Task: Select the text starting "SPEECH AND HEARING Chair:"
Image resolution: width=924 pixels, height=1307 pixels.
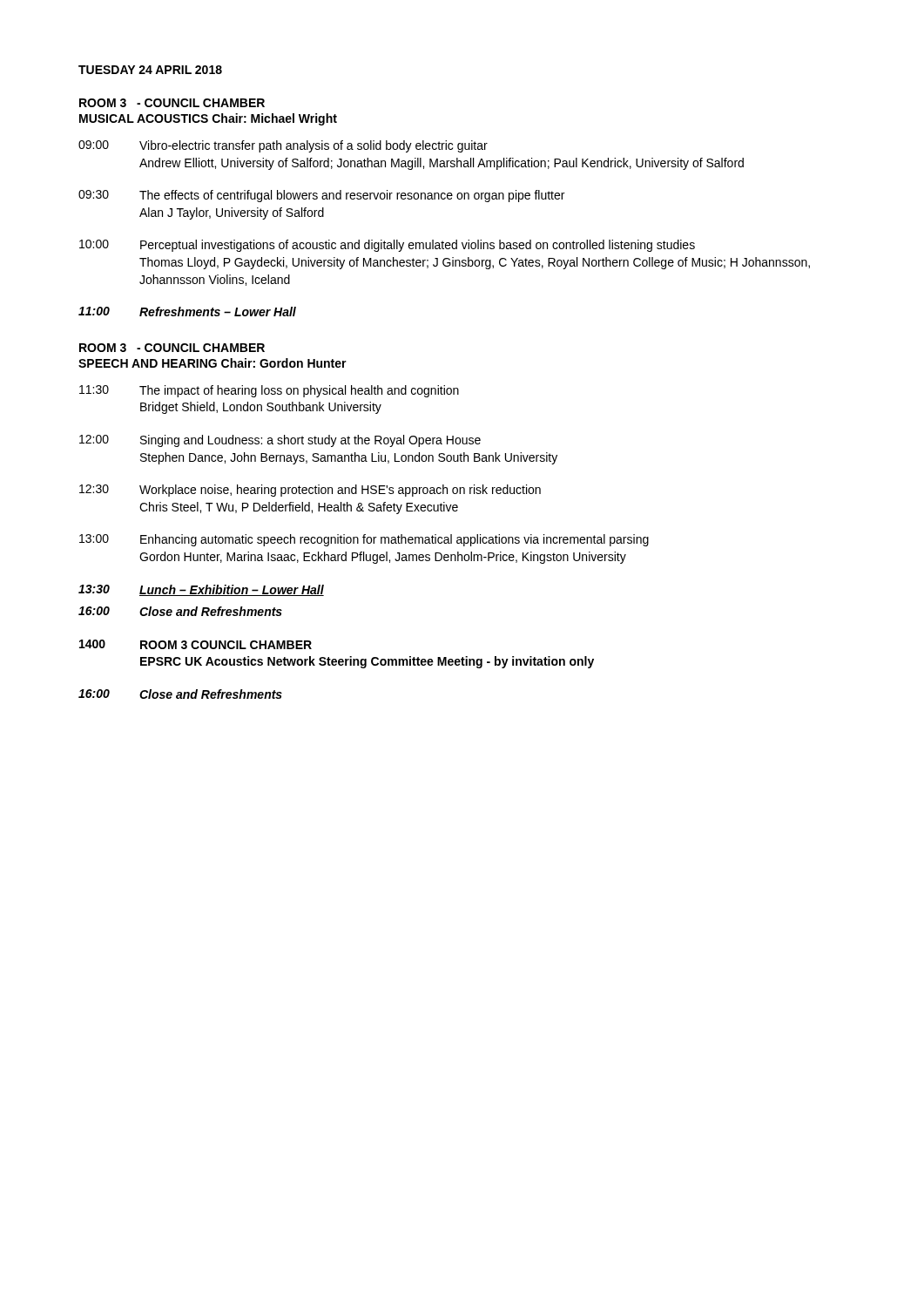Action: click(x=212, y=363)
